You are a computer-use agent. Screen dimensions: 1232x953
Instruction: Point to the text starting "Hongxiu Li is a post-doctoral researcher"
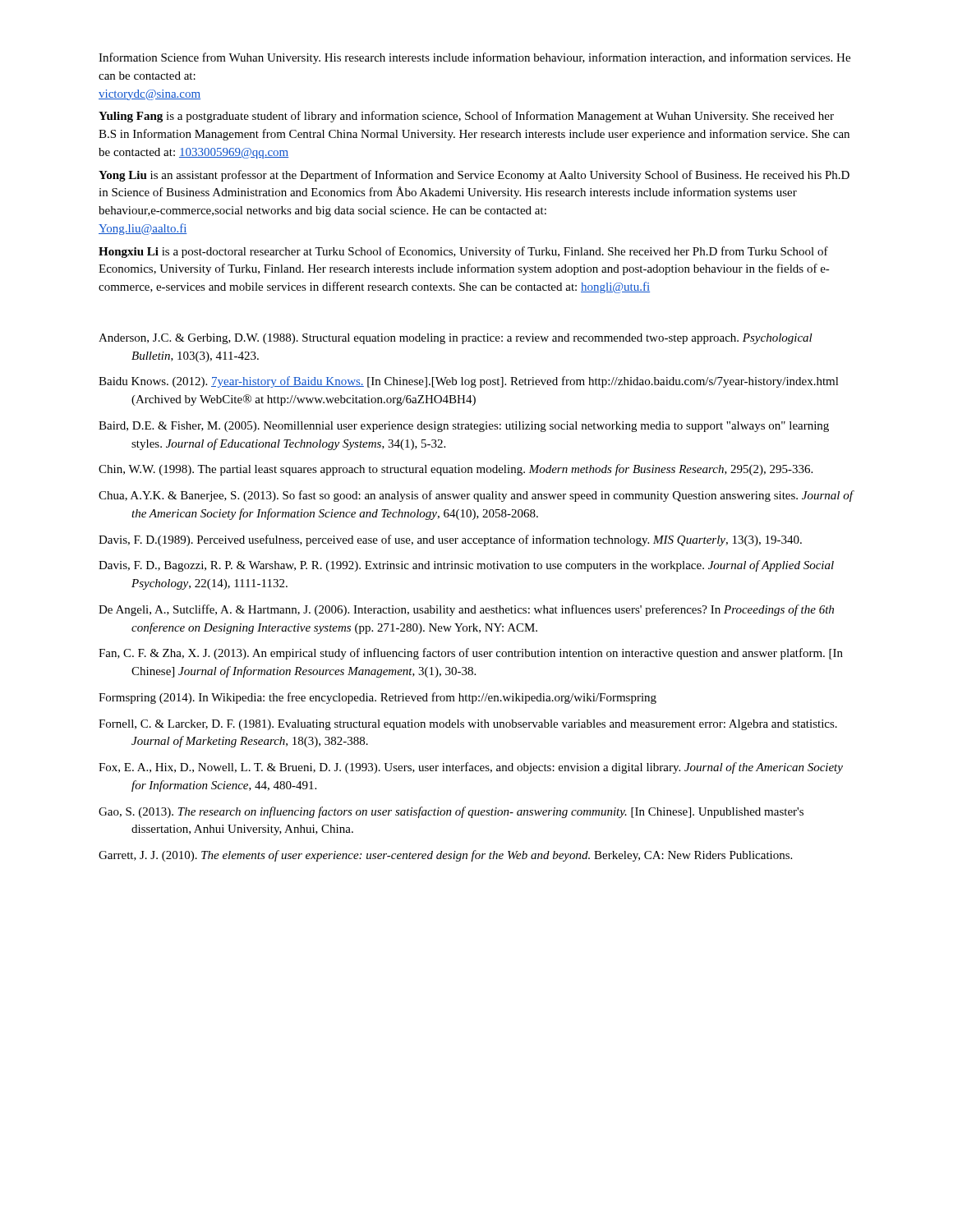pos(464,269)
